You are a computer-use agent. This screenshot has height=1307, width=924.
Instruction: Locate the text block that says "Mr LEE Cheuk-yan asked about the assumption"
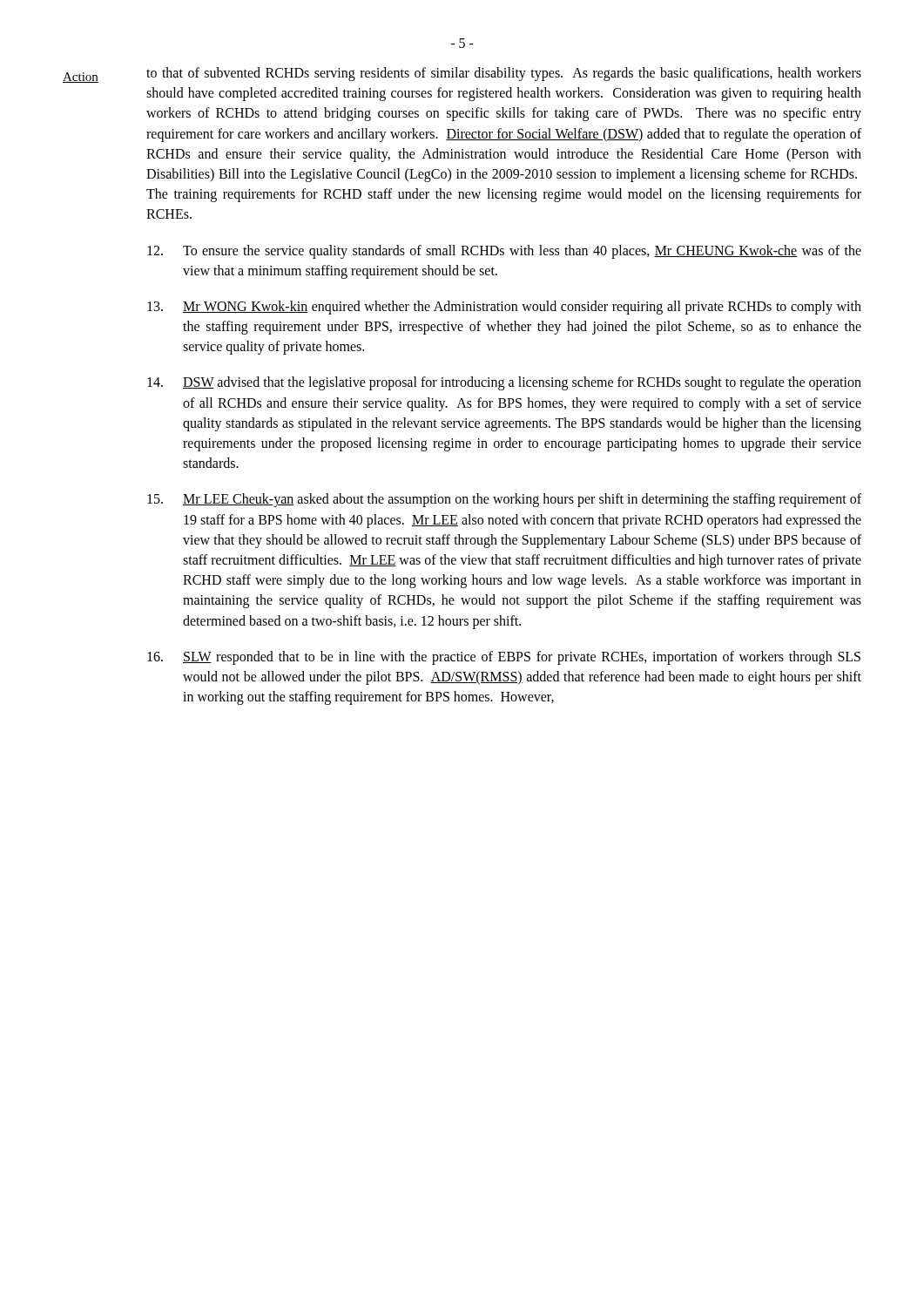504,560
